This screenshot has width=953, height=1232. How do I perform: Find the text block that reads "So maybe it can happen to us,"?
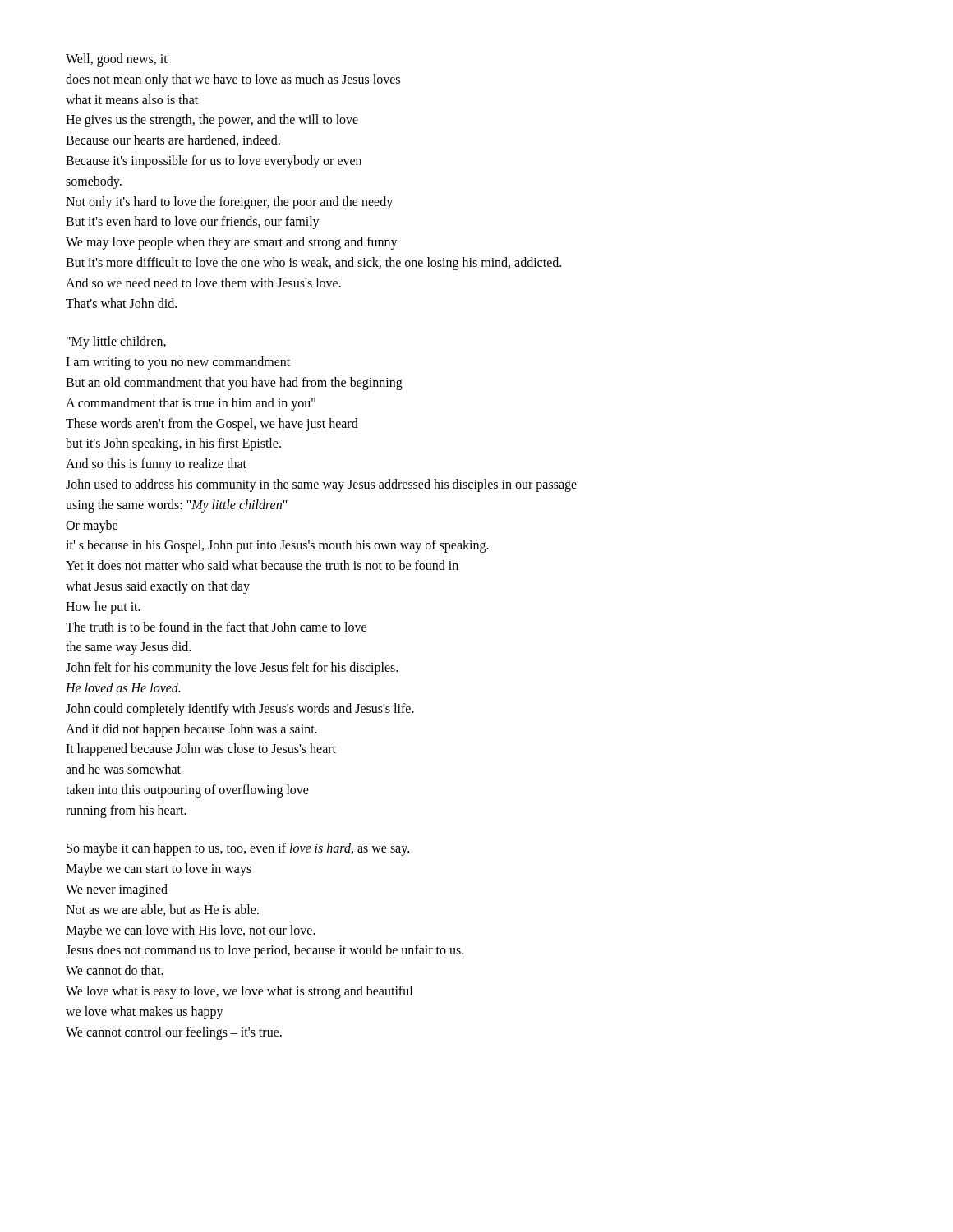238,849
